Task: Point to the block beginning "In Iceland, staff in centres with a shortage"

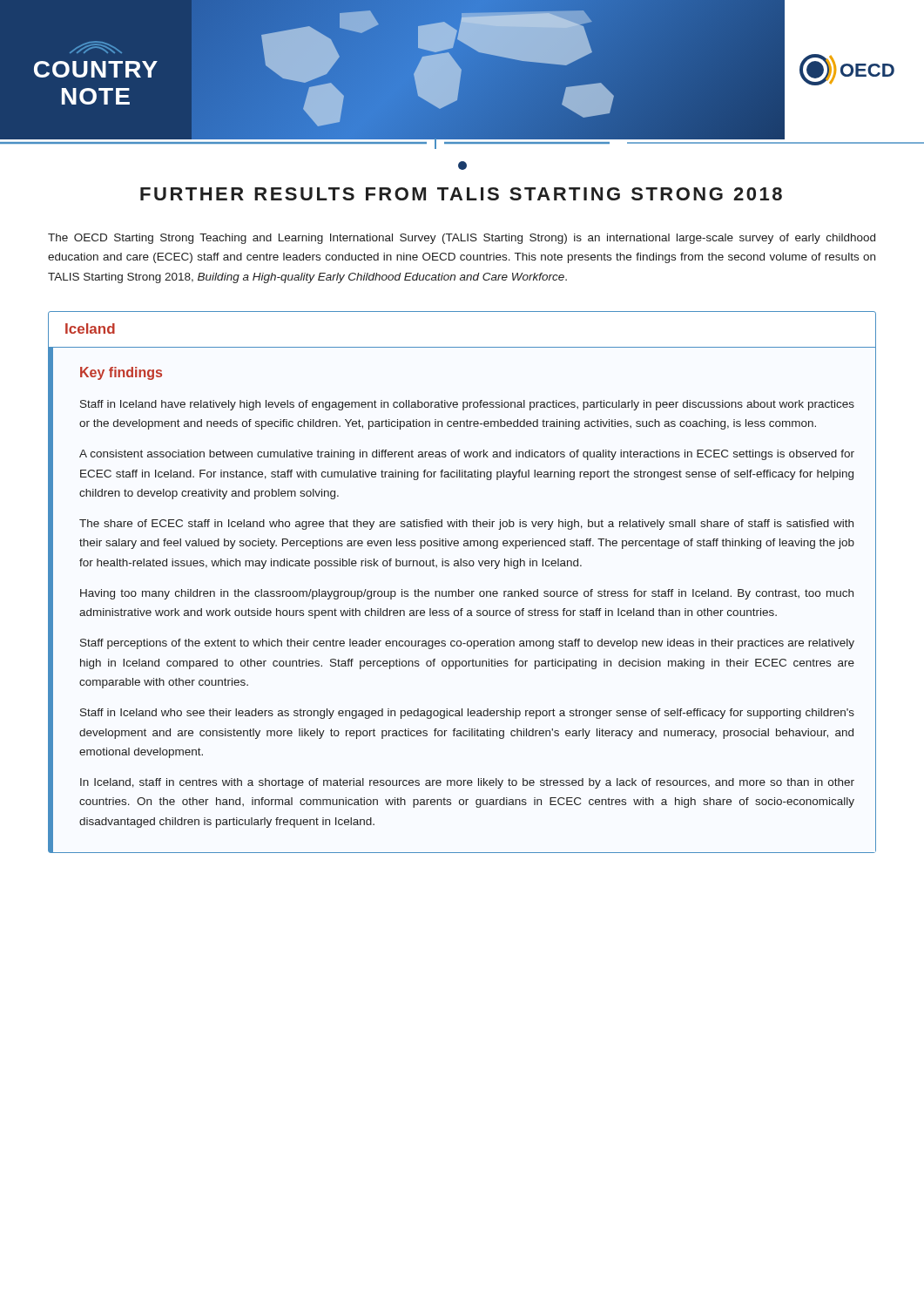Action: [x=467, y=802]
